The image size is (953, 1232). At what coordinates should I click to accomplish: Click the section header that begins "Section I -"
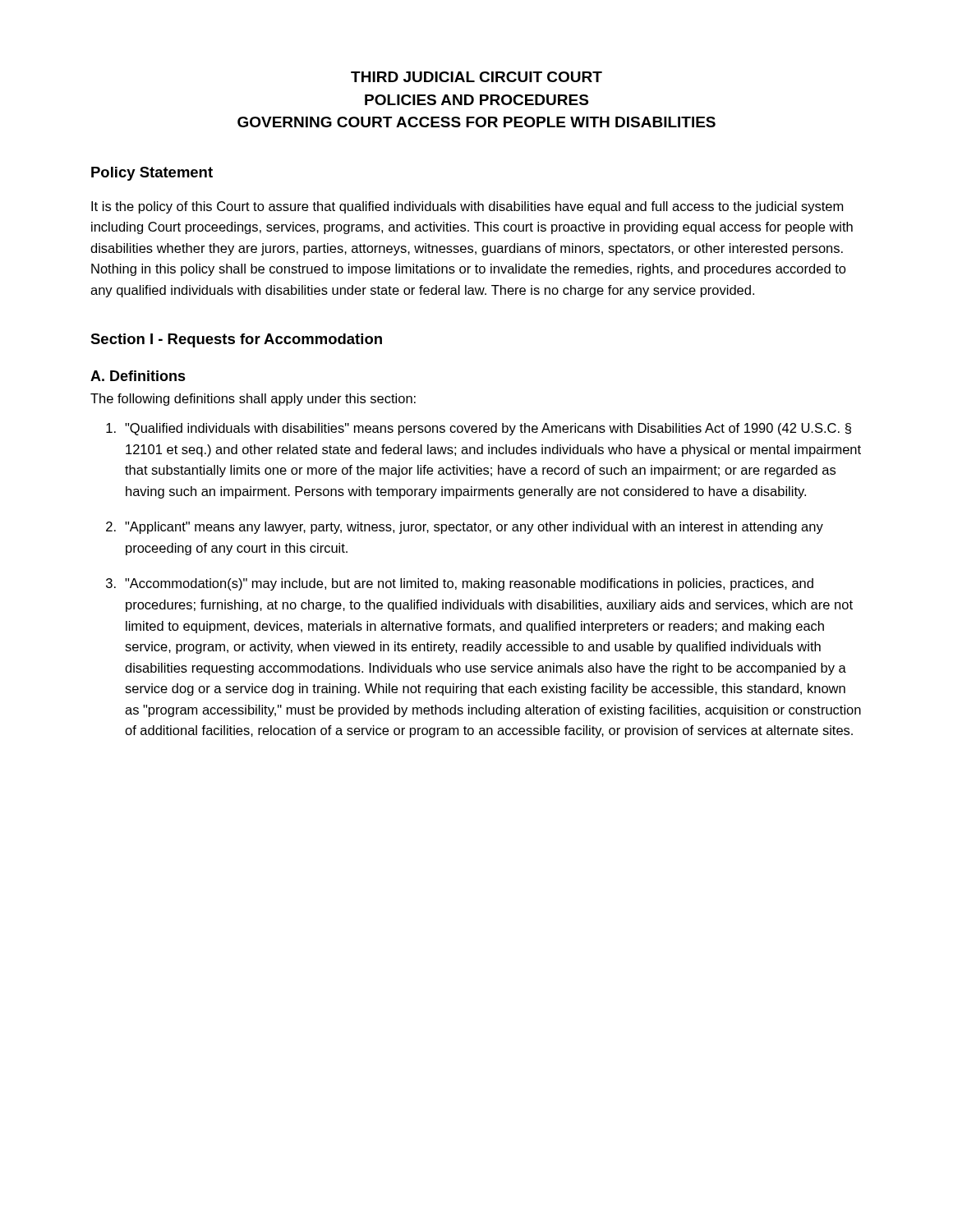click(x=237, y=339)
